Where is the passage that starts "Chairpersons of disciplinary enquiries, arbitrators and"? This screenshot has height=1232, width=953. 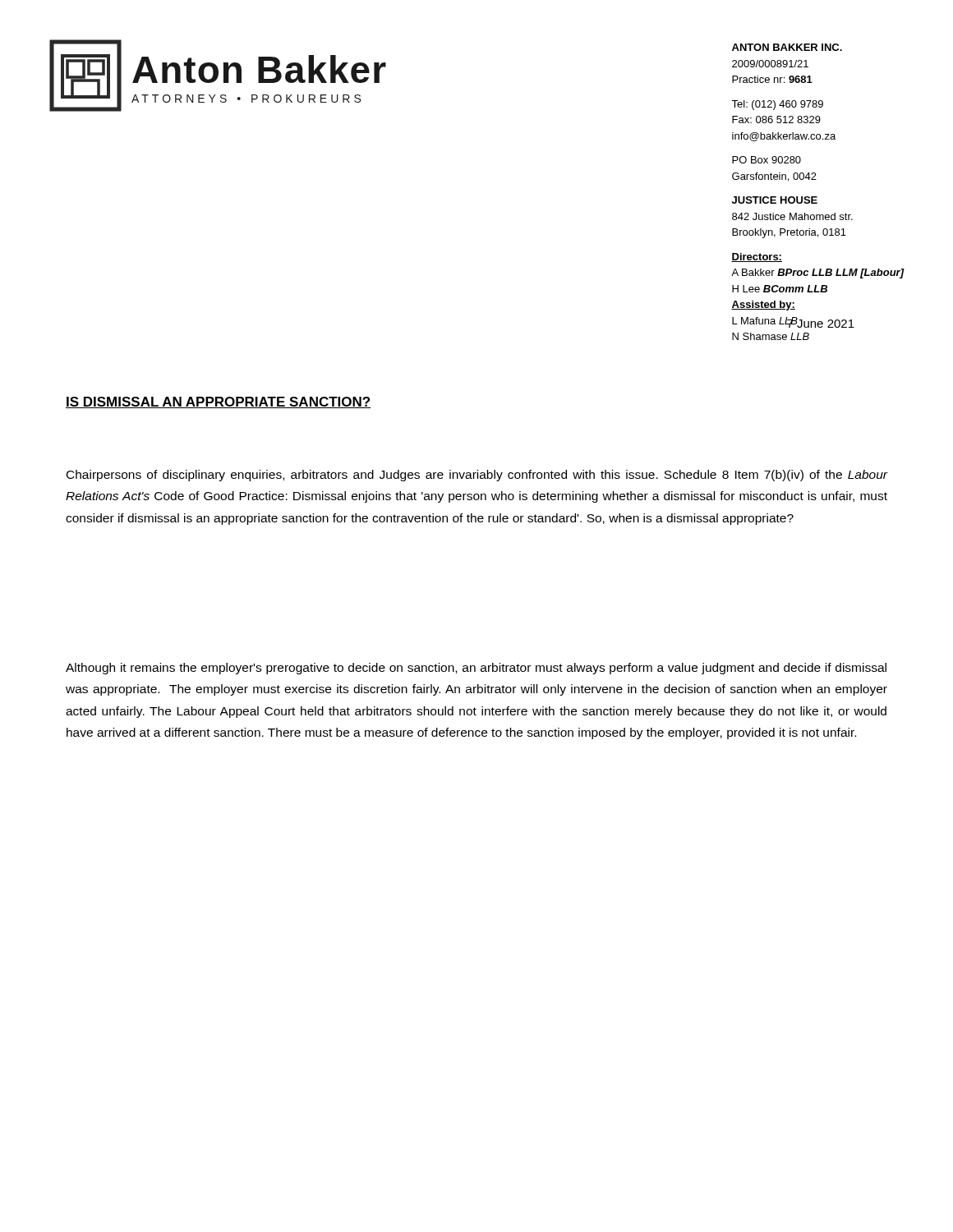(x=476, y=496)
